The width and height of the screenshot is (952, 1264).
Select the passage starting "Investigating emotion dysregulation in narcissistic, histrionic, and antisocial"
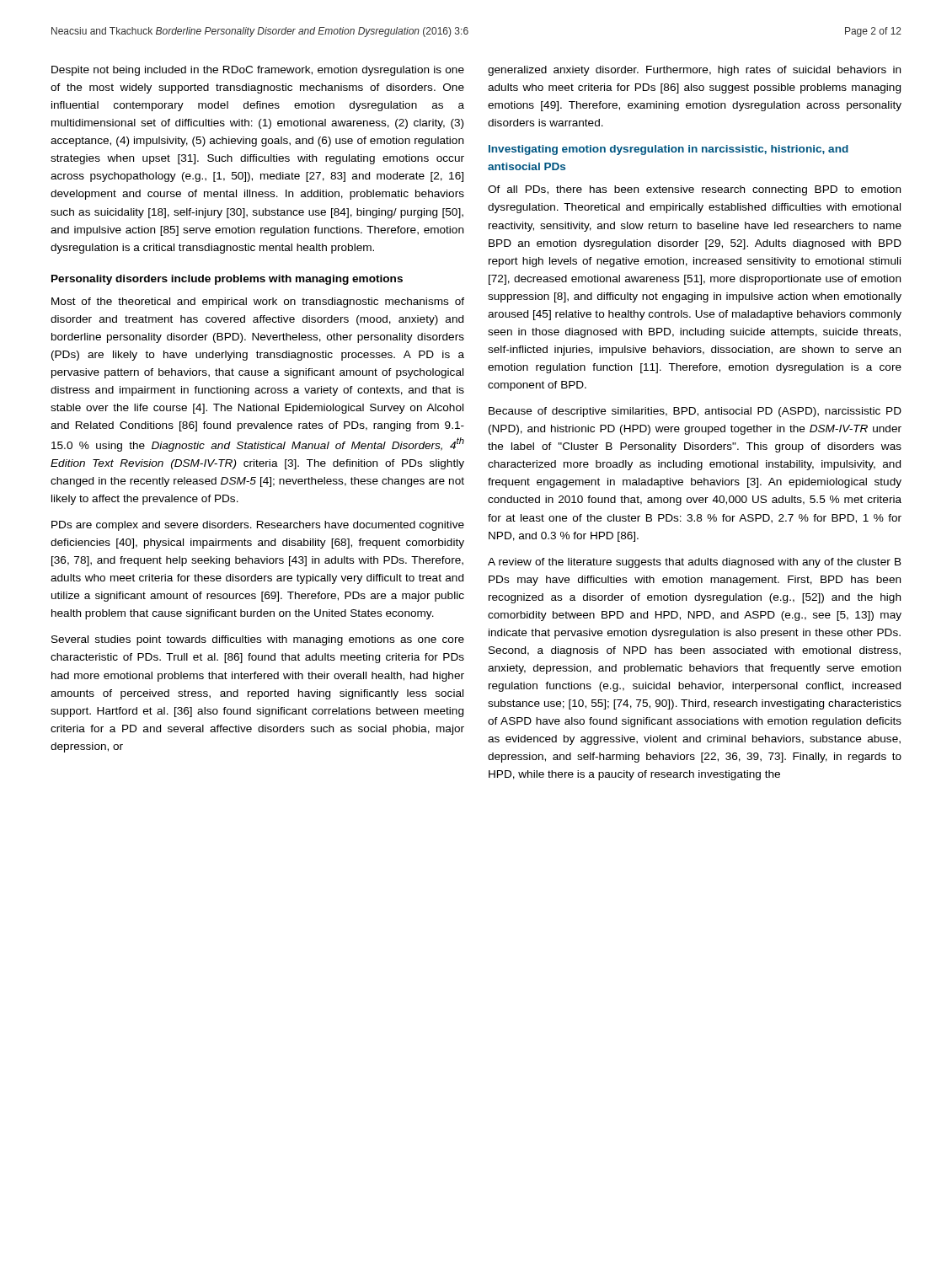click(x=668, y=158)
